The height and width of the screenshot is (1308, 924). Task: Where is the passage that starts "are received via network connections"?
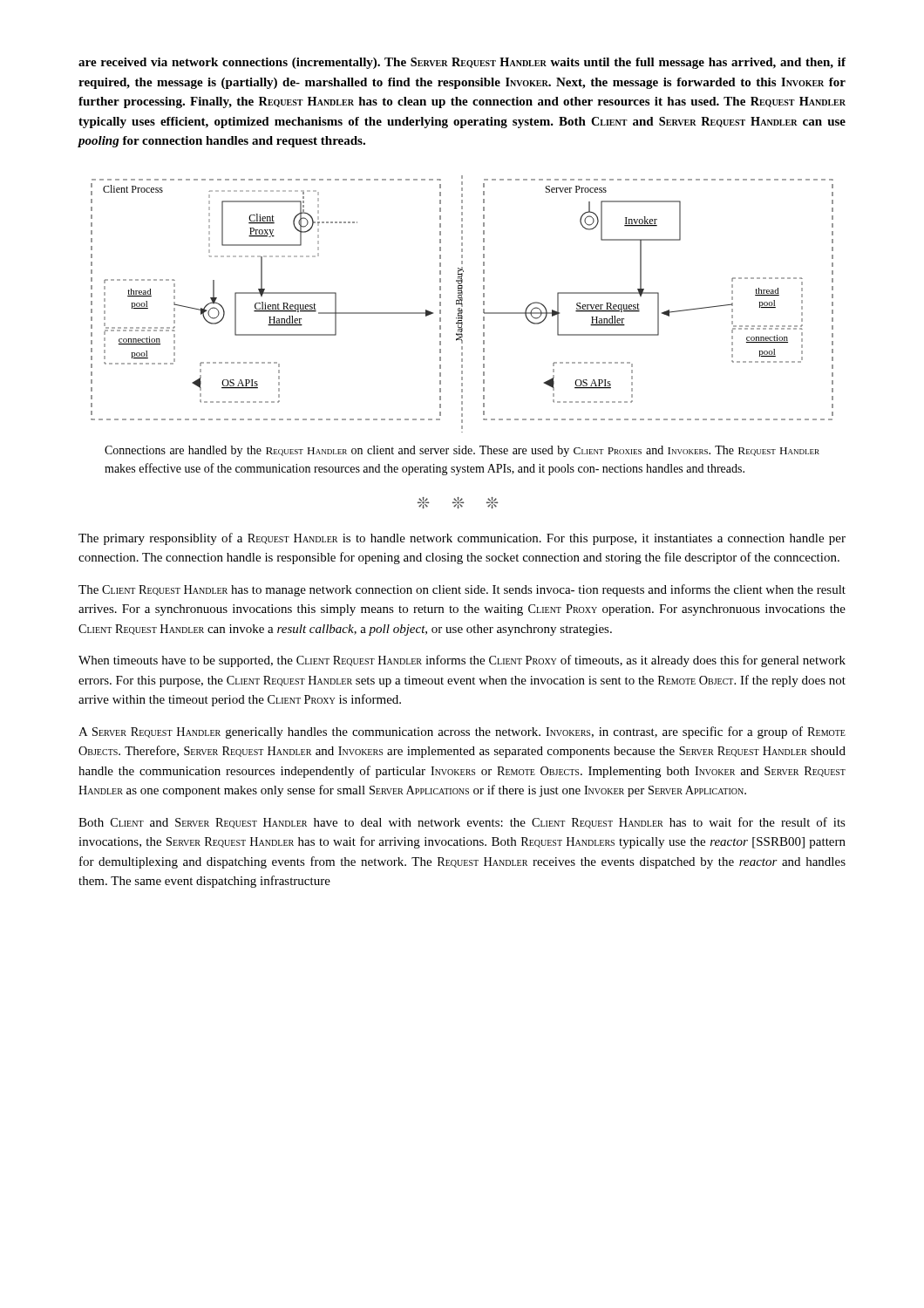coord(462,101)
